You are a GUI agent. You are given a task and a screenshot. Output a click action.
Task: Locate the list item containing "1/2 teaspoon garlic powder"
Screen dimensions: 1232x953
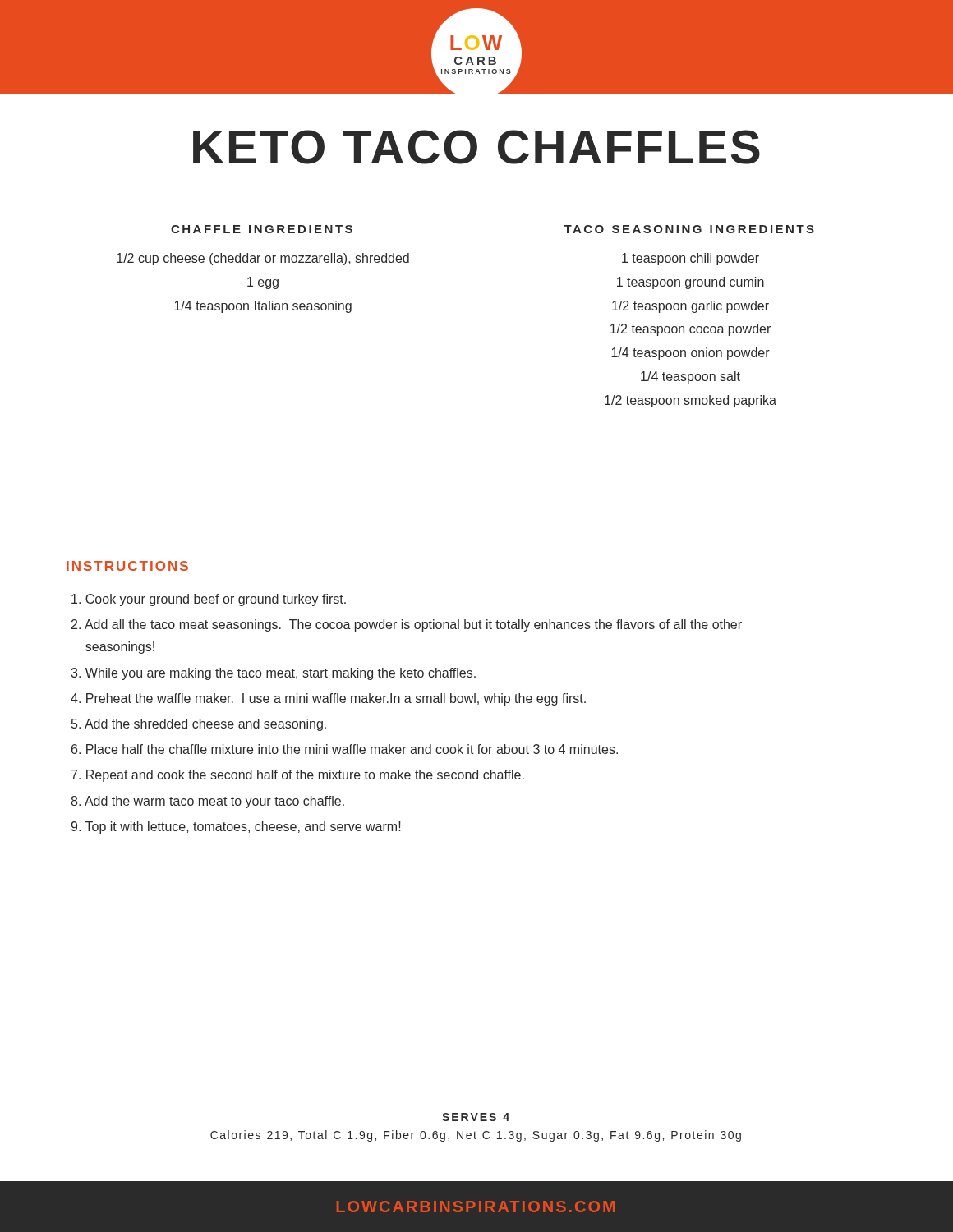[x=690, y=306]
